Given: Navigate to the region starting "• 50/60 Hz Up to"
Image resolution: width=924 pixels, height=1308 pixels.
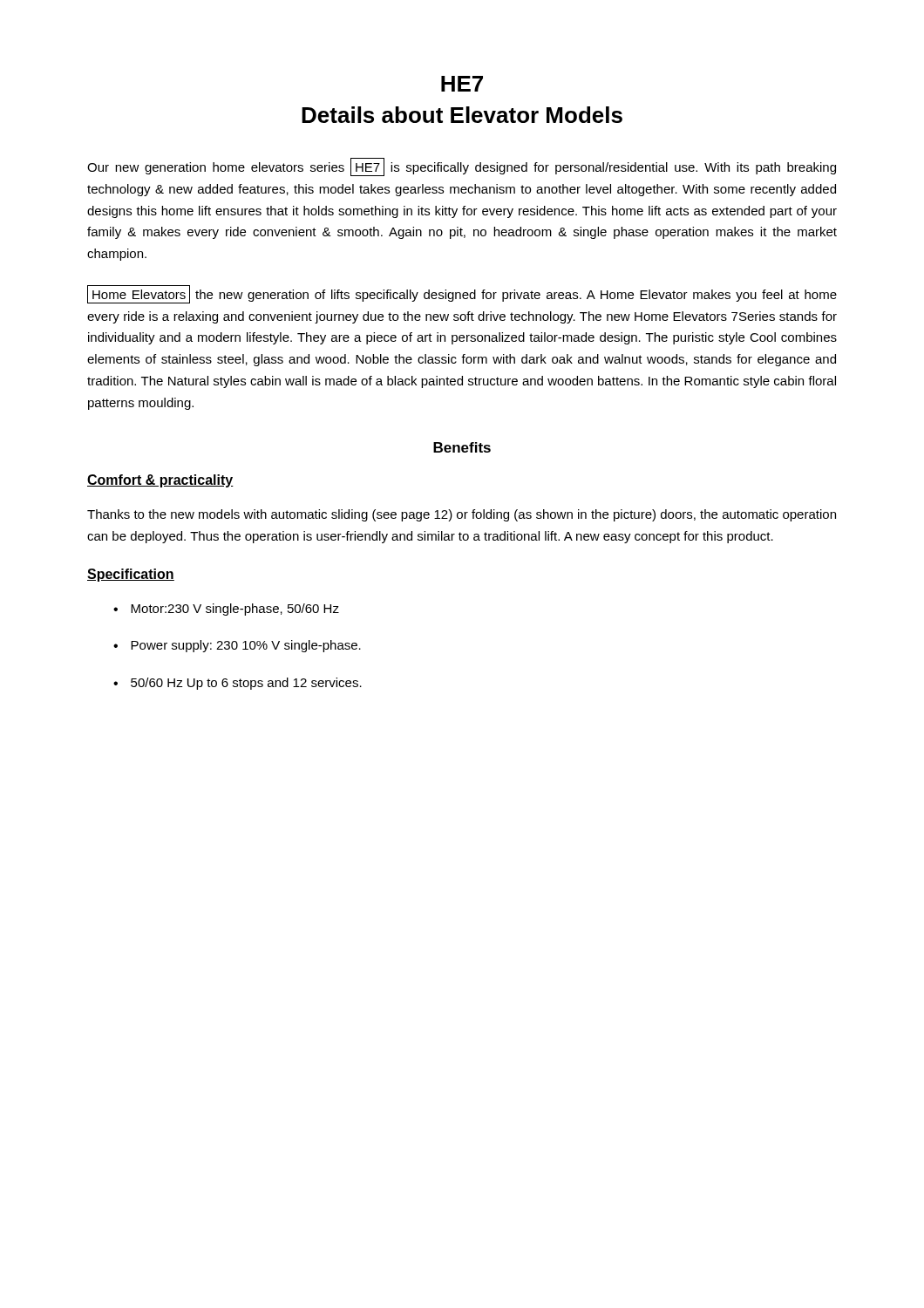Looking at the screenshot, I should tap(238, 684).
